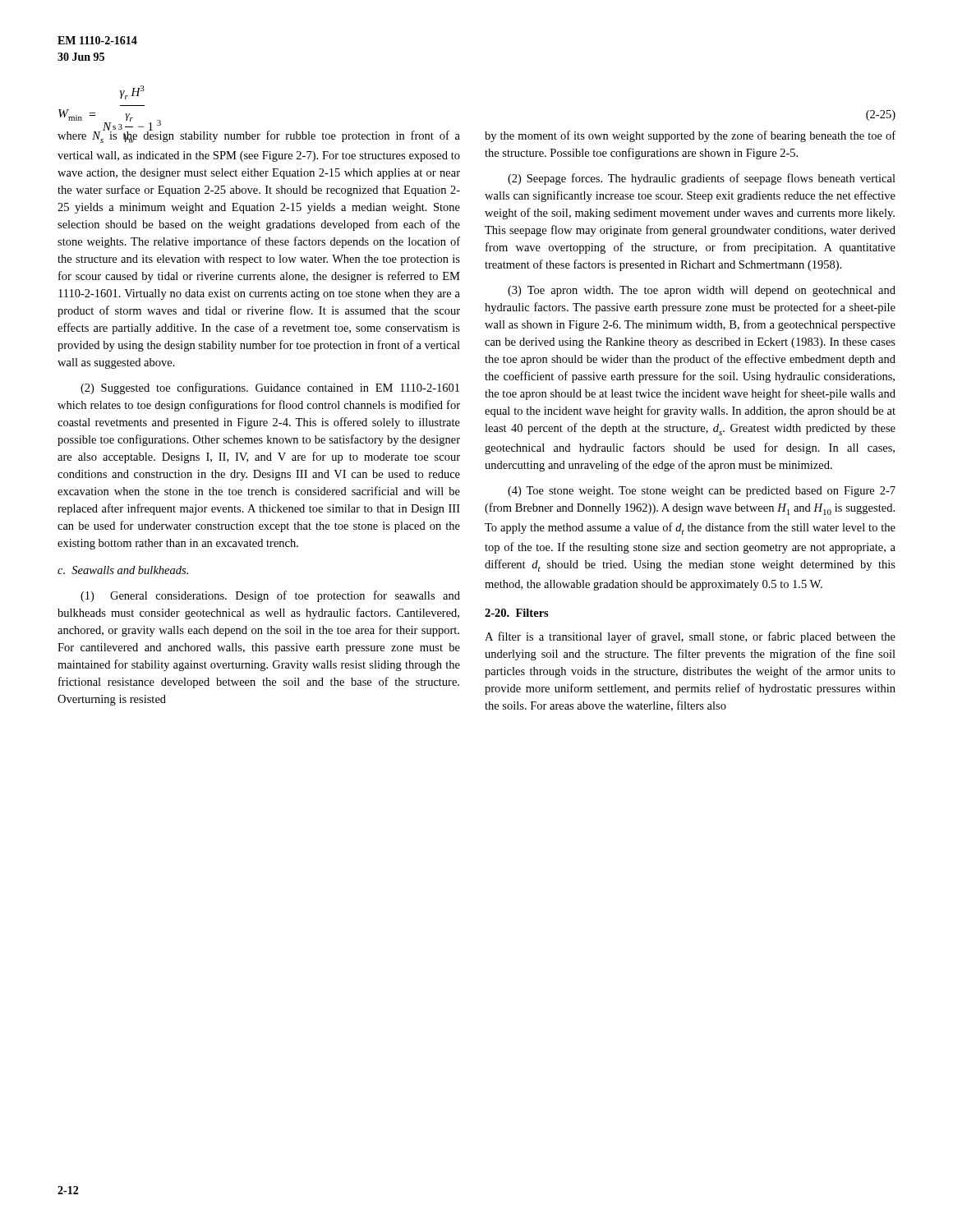This screenshot has height=1232, width=953.
Task: Find the formula containing "Wmin = γr H3 Ns3 γr"
Action: pos(132,92)
